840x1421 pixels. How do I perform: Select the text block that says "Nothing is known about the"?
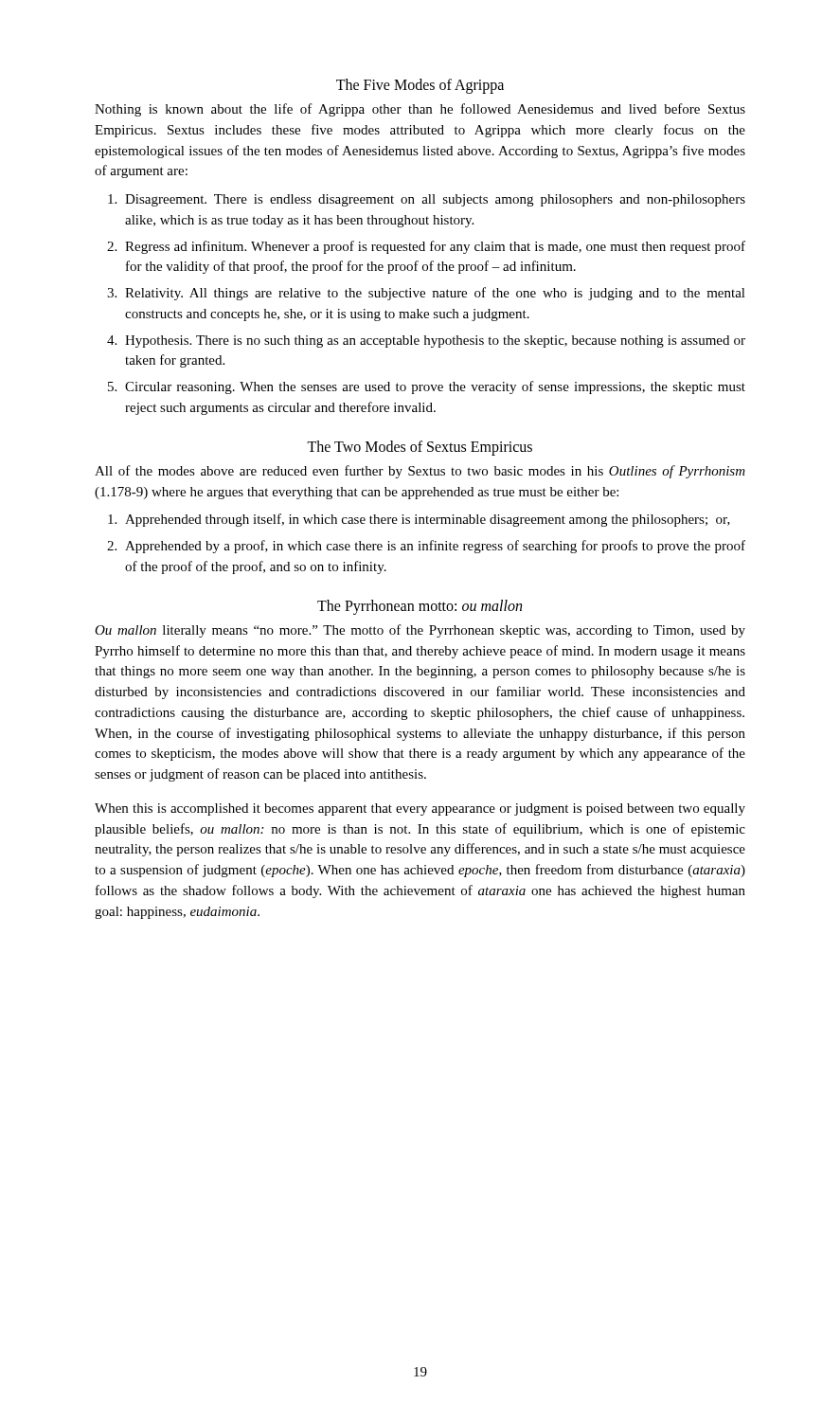click(420, 140)
